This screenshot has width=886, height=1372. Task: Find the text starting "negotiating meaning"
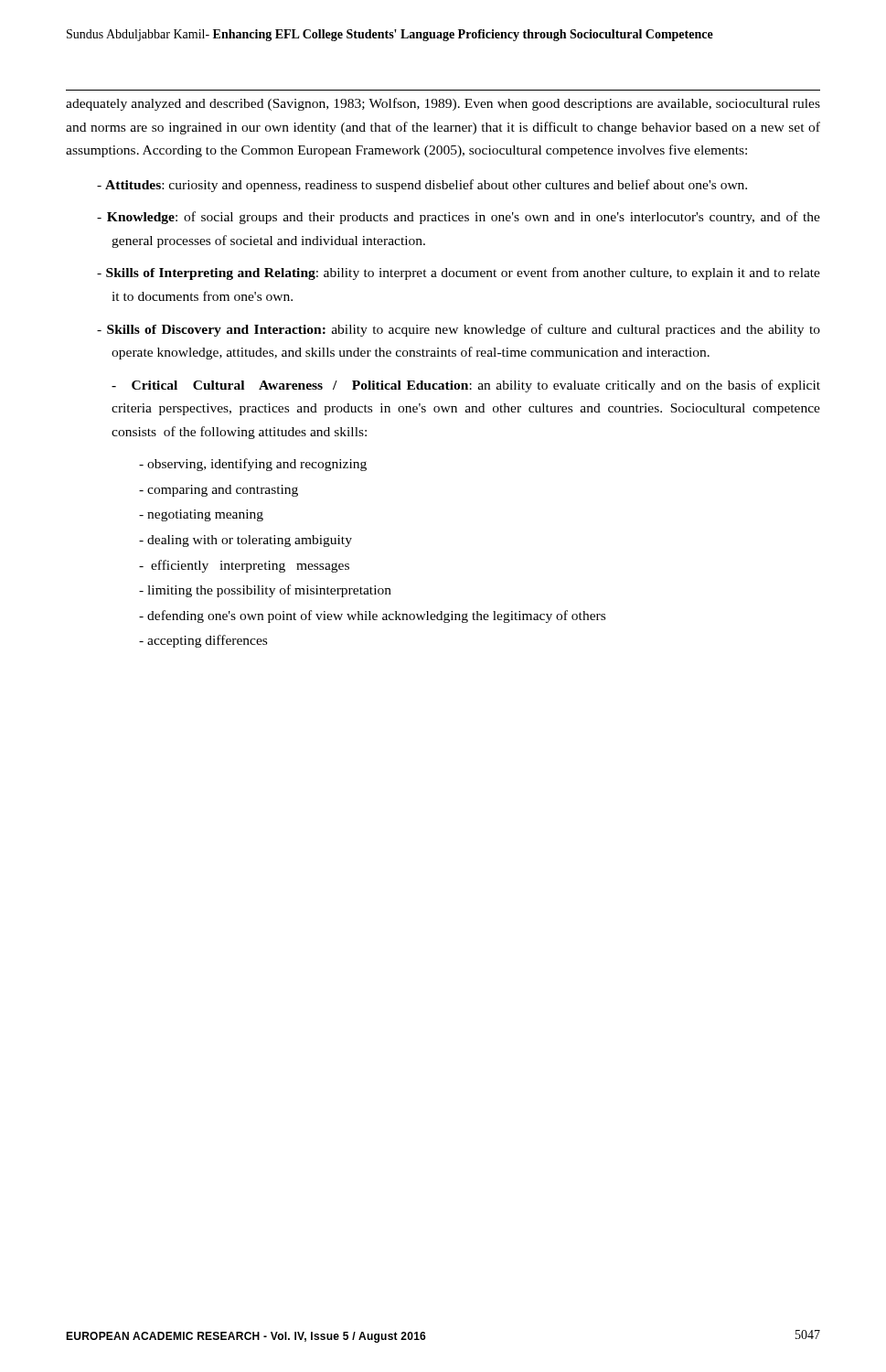[x=201, y=515]
